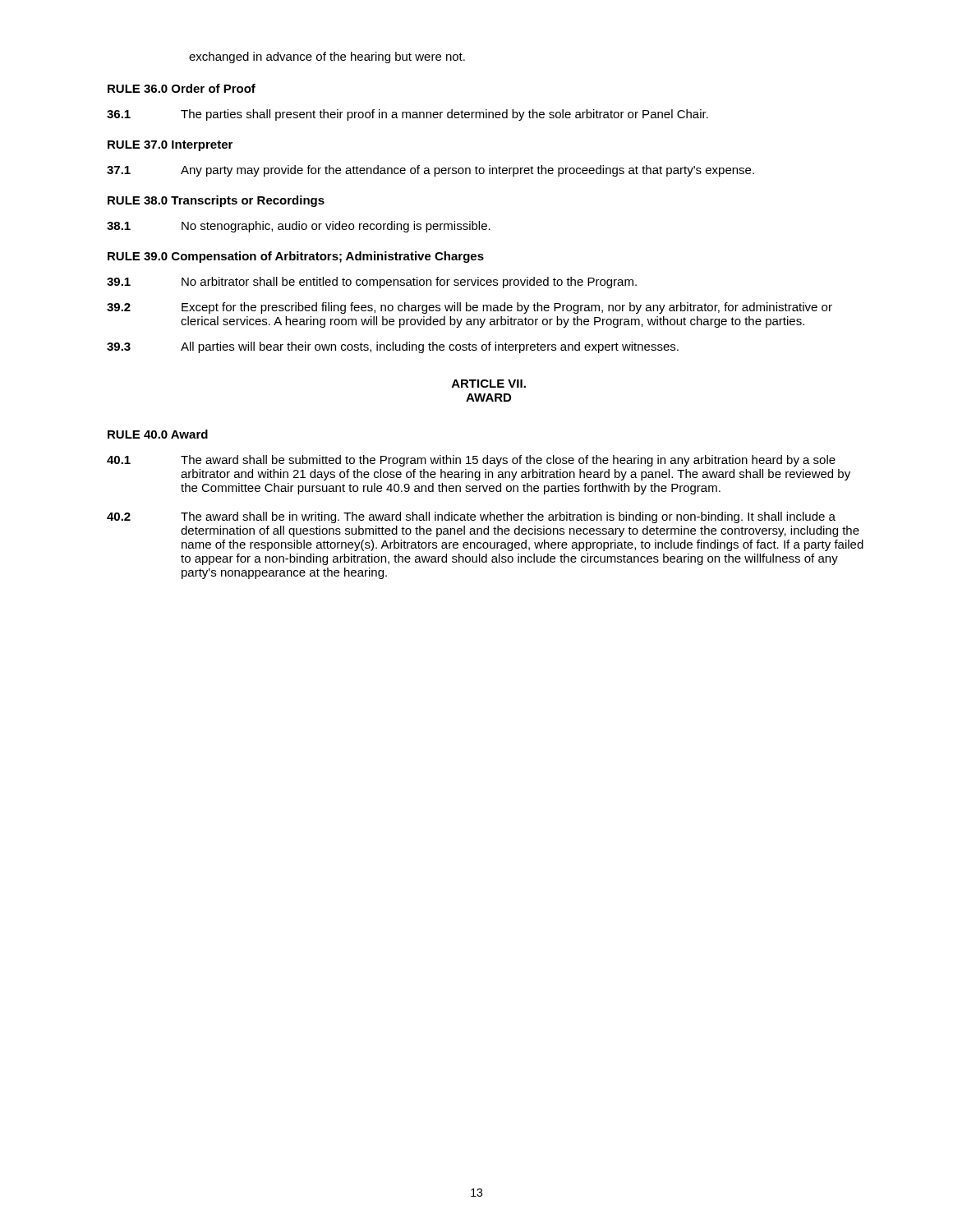This screenshot has height=1232, width=953.
Task: Click on the passage starting "RULE 36.0 Order of"
Action: [x=181, y=88]
